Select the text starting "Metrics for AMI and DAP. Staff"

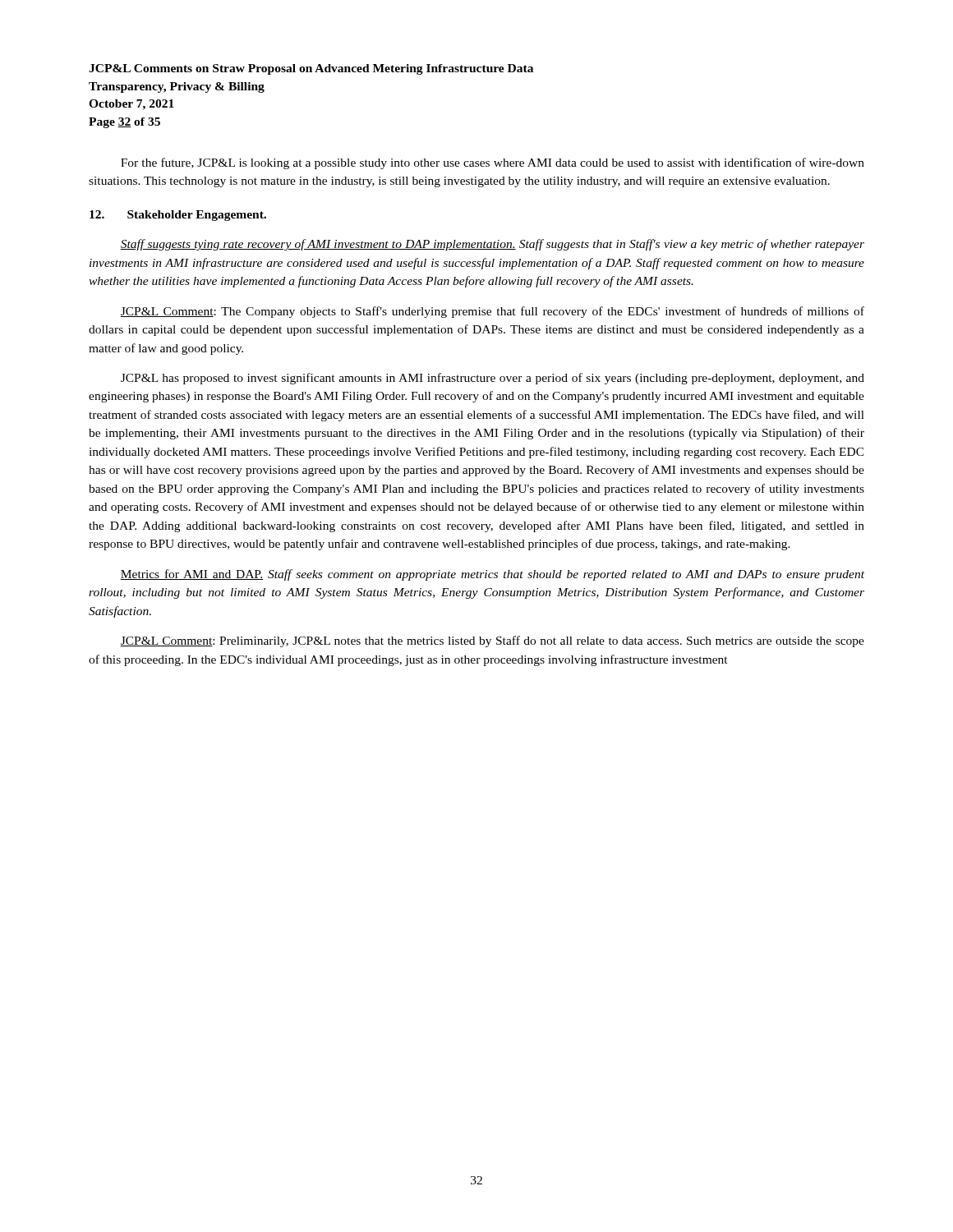[x=476, y=592]
